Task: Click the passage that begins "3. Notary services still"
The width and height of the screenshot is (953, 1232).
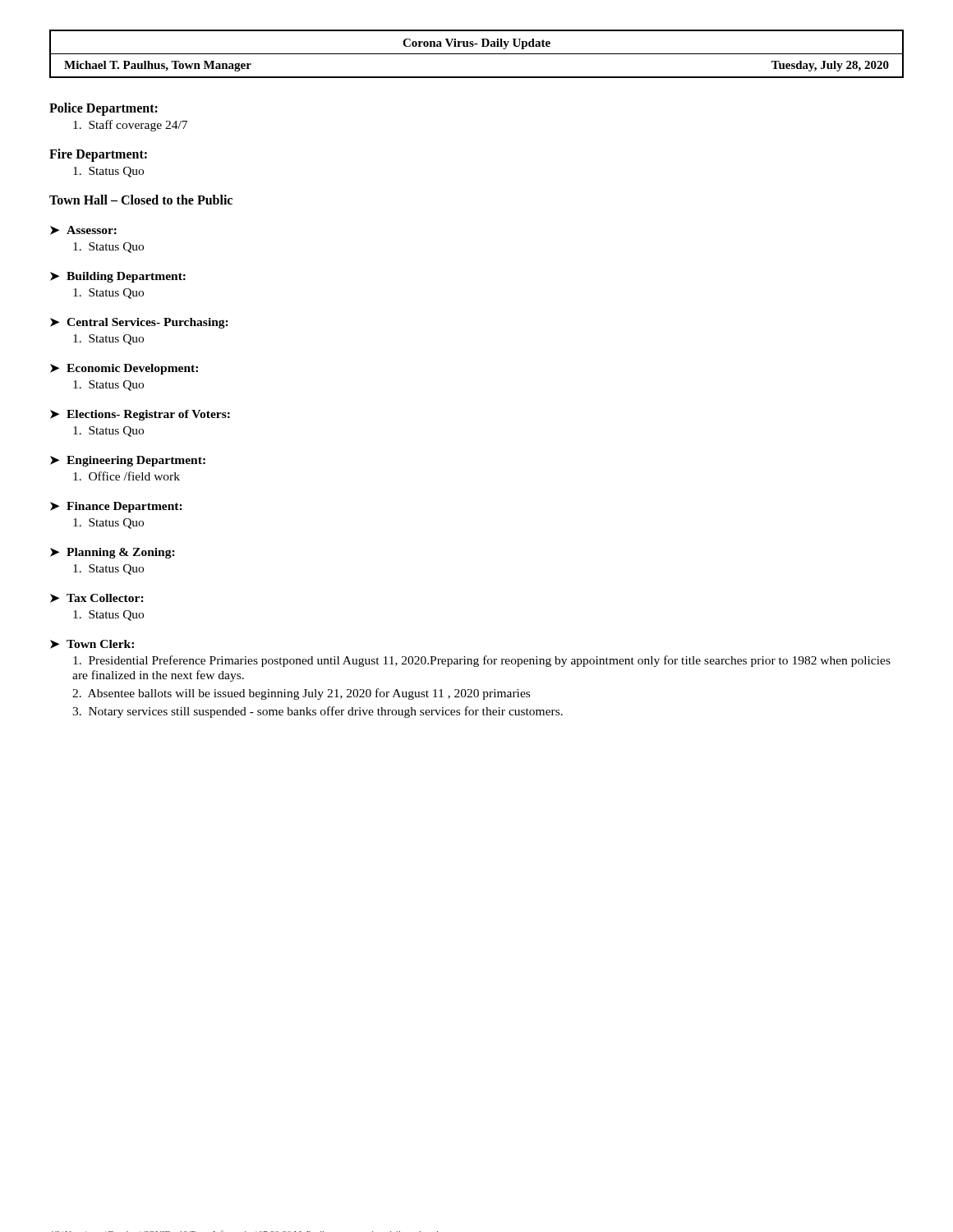Action: pyautogui.click(x=318, y=711)
